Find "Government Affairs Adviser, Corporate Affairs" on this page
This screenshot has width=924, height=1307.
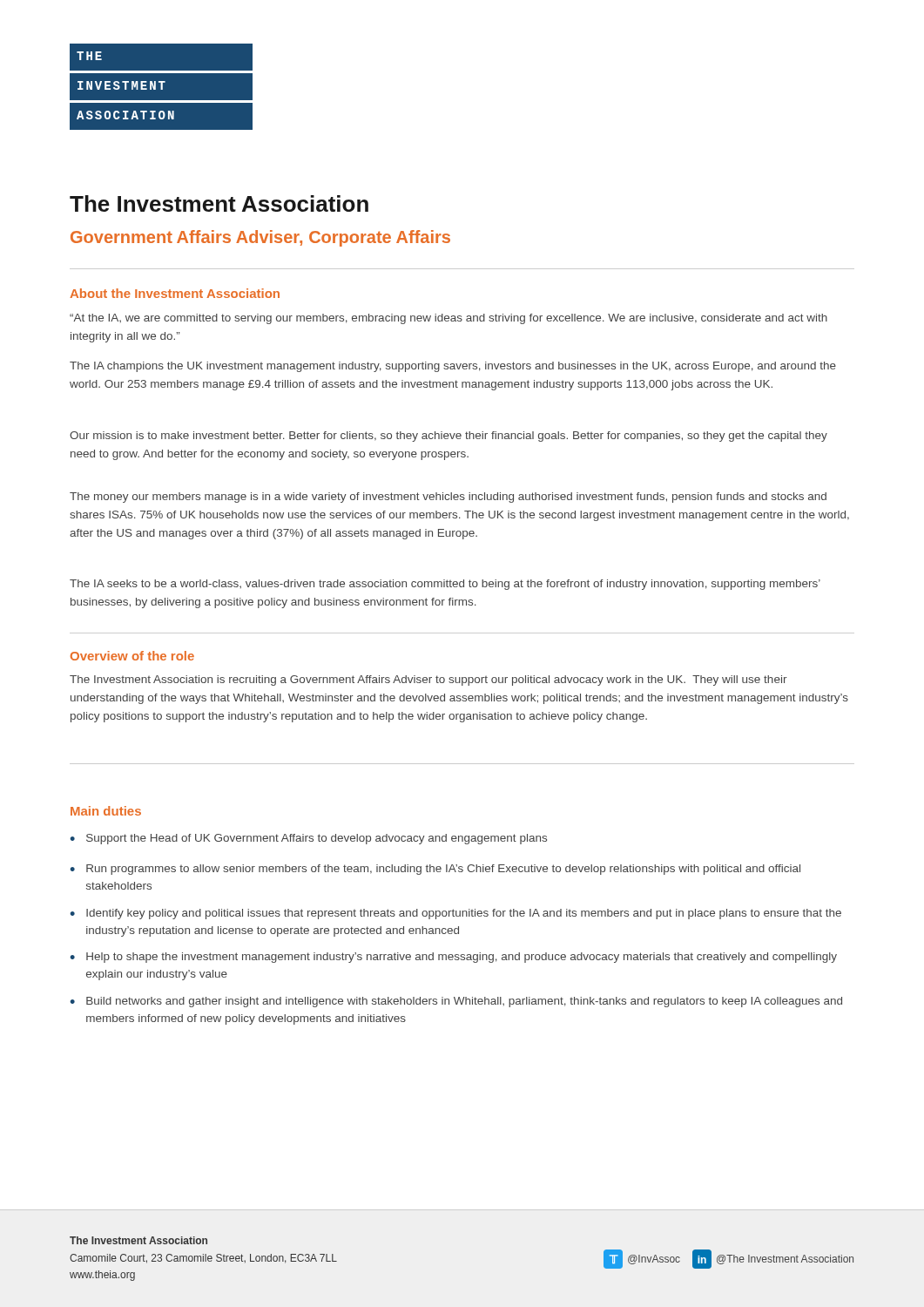260,237
